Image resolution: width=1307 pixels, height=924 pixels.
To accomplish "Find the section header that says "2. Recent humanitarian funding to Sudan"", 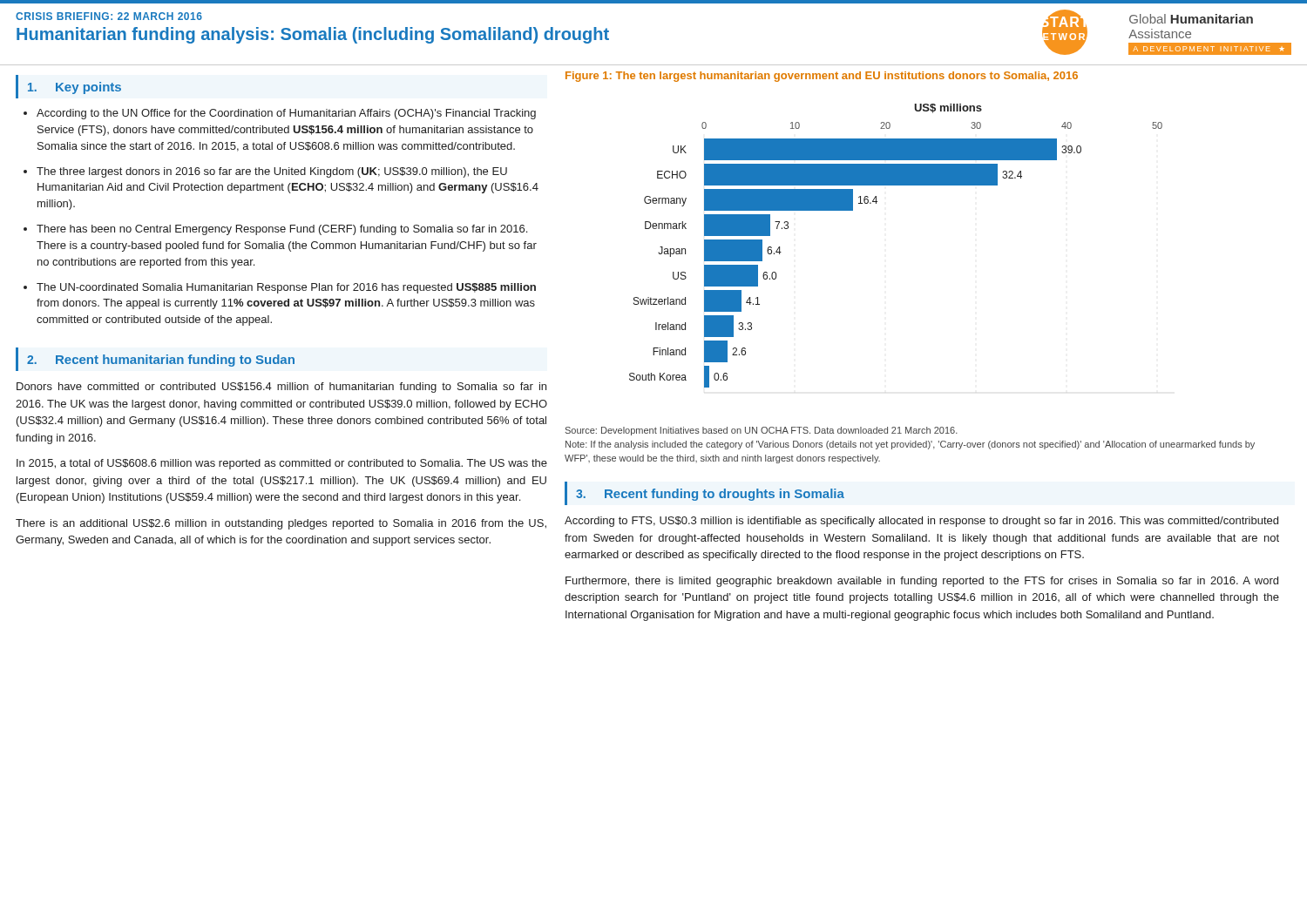I will click(x=161, y=359).
